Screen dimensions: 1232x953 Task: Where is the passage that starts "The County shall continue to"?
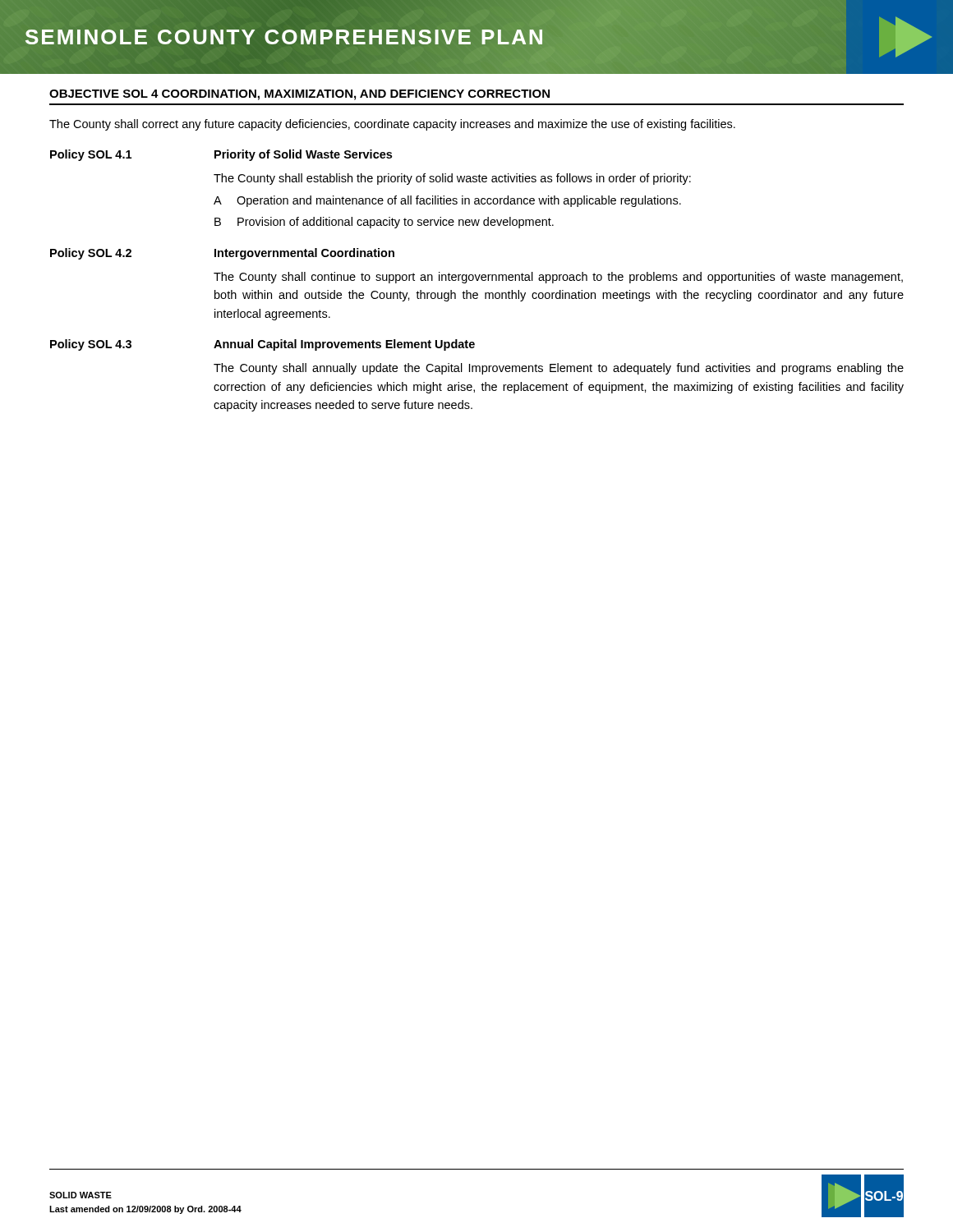559,295
